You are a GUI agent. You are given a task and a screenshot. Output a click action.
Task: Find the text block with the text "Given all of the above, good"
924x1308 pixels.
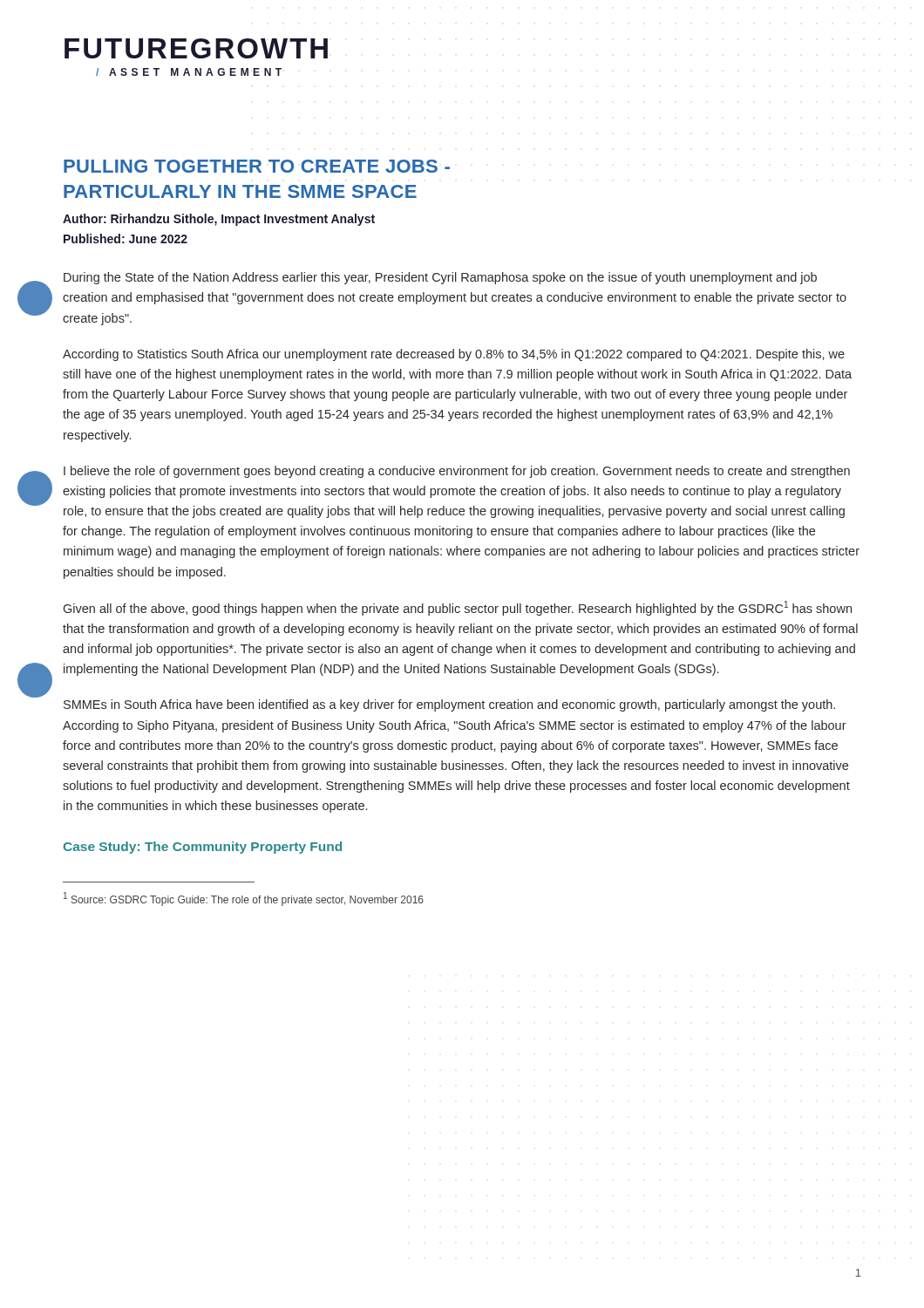[460, 638]
